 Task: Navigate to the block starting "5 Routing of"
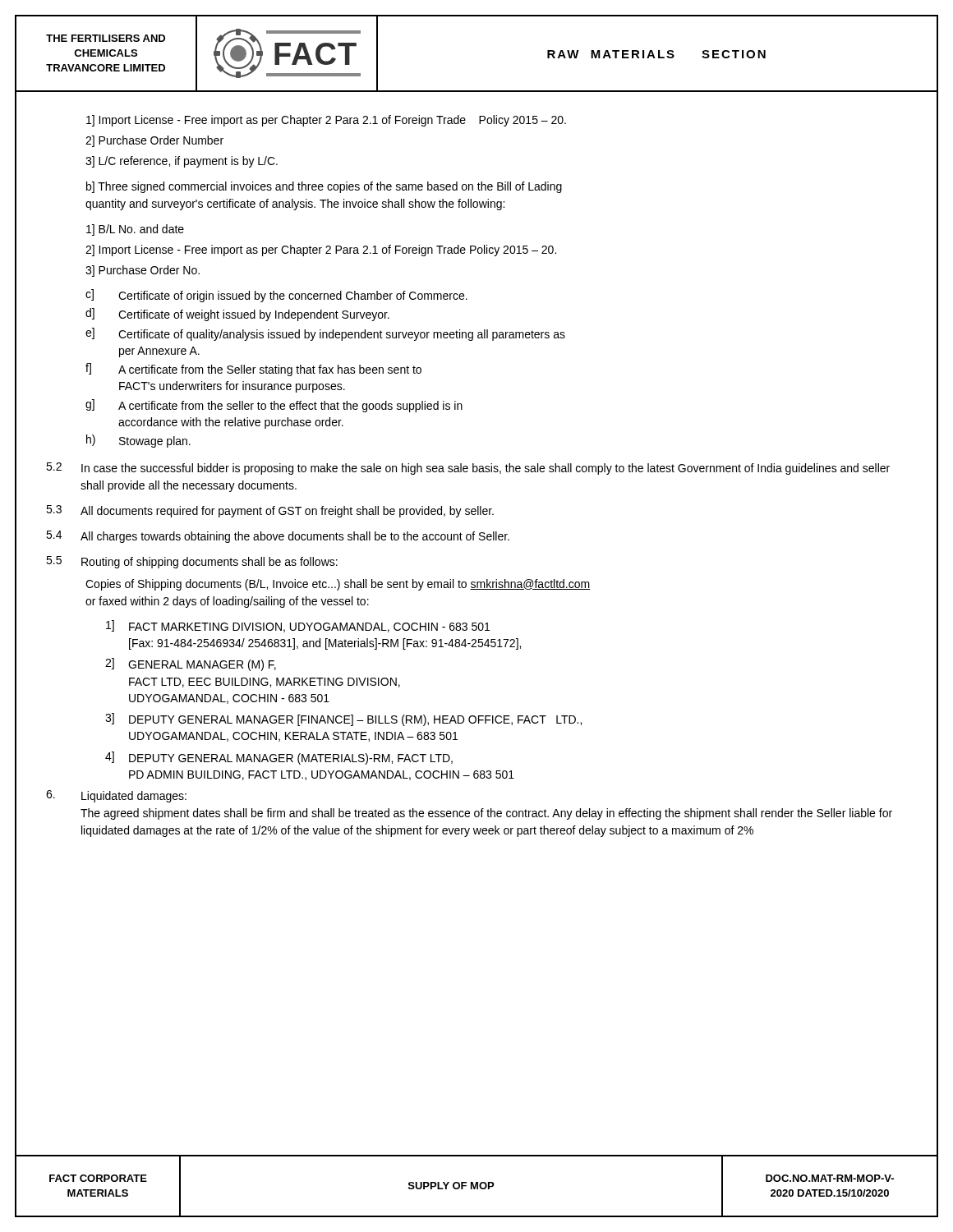click(x=192, y=562)
